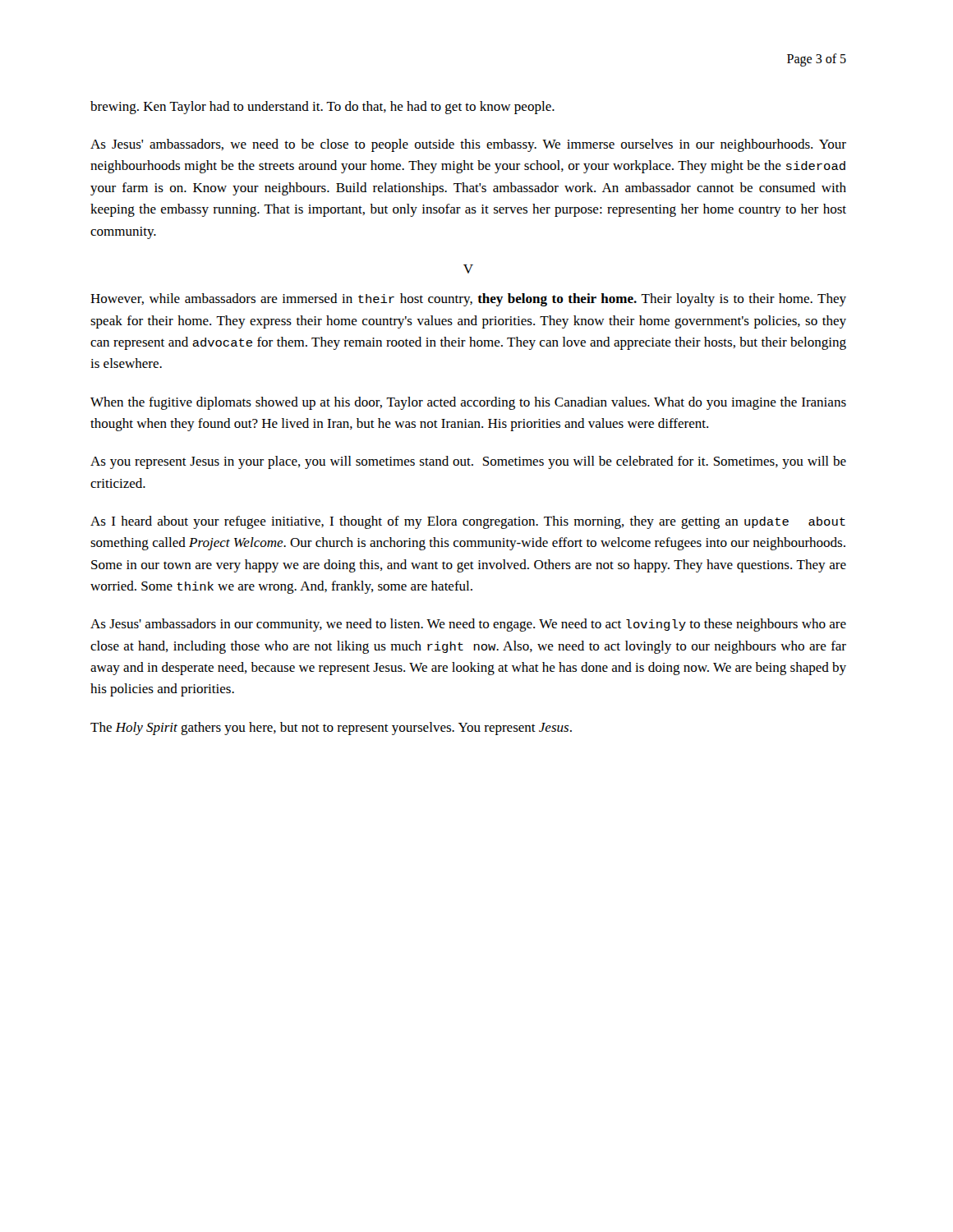Where is the passage that starts "As Jesus' ambassadors in our community, we need"?

(468, 657)
